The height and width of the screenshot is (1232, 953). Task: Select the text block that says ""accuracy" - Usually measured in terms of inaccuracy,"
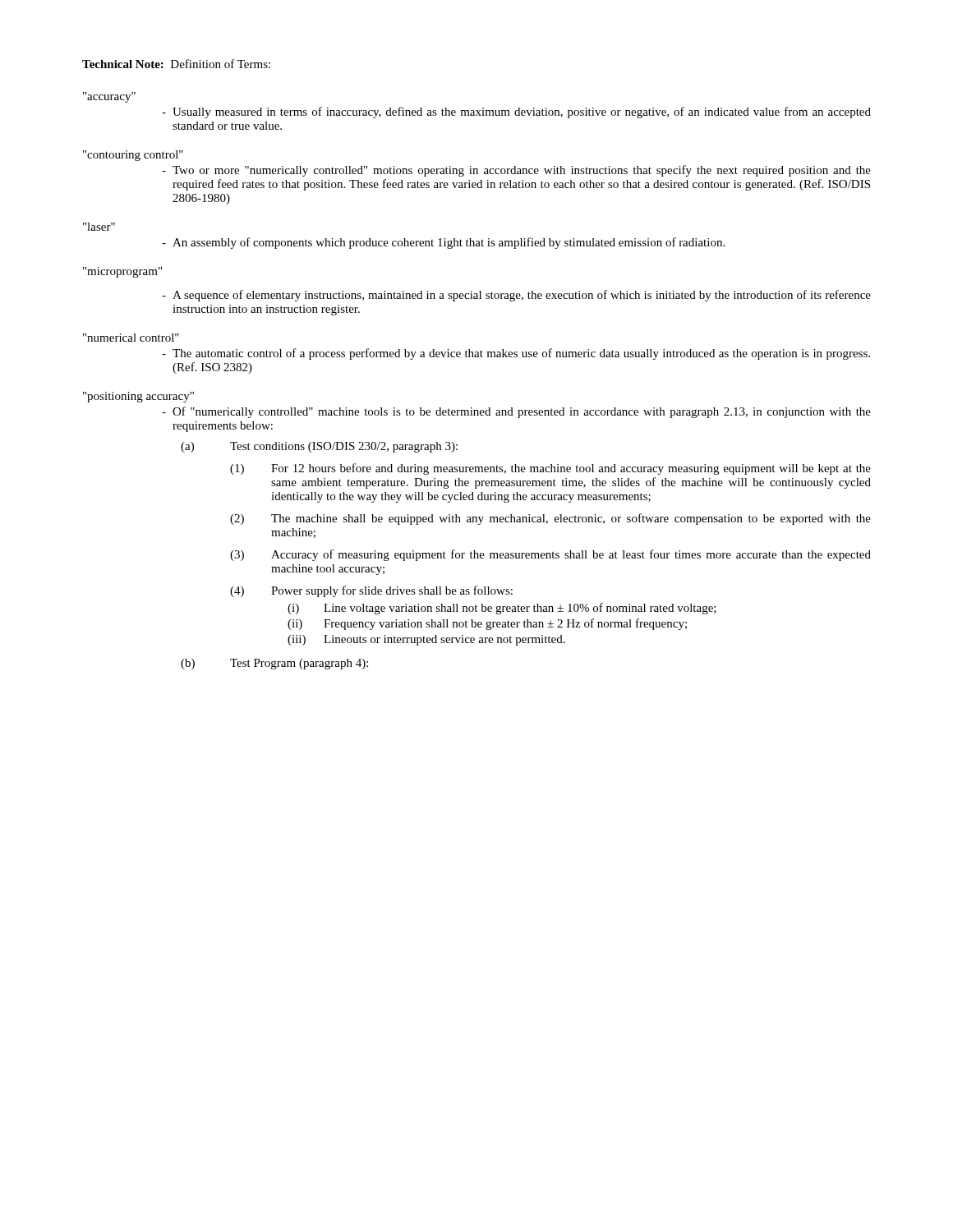tap(476, 111)
